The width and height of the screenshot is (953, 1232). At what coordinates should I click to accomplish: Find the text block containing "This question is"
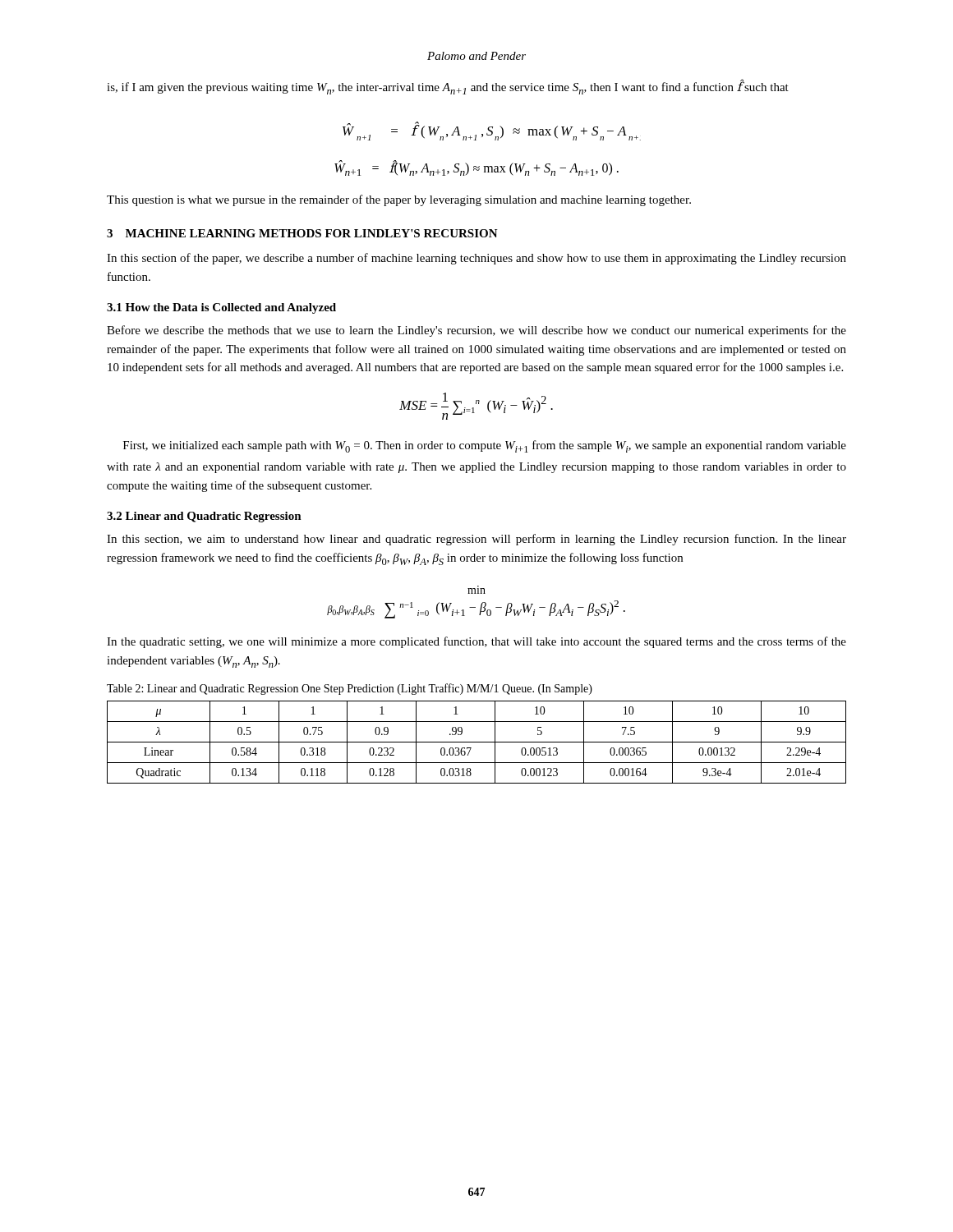click(x=399, y=200)
